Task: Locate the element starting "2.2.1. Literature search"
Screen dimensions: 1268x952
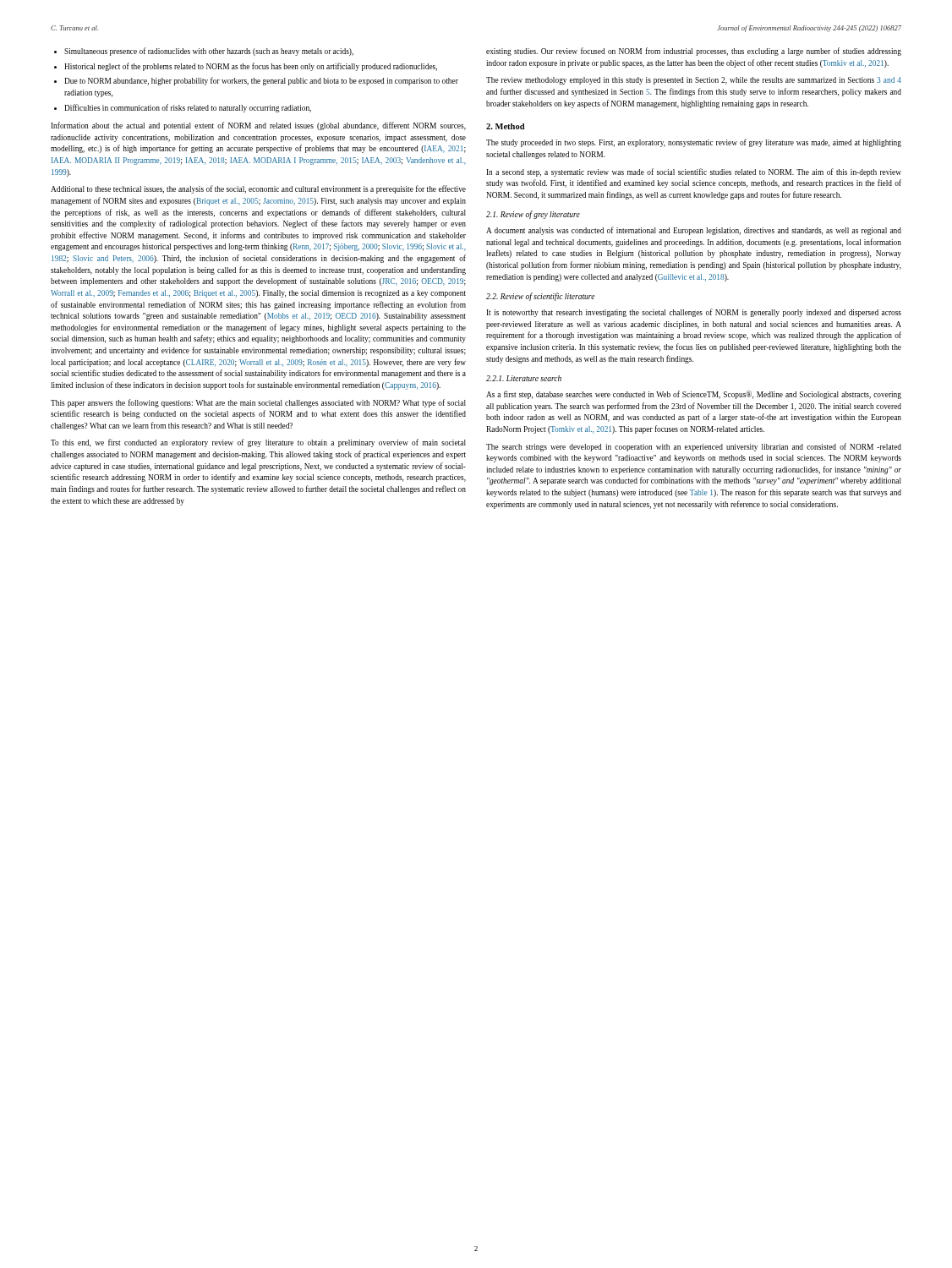Action: (694, 380)
